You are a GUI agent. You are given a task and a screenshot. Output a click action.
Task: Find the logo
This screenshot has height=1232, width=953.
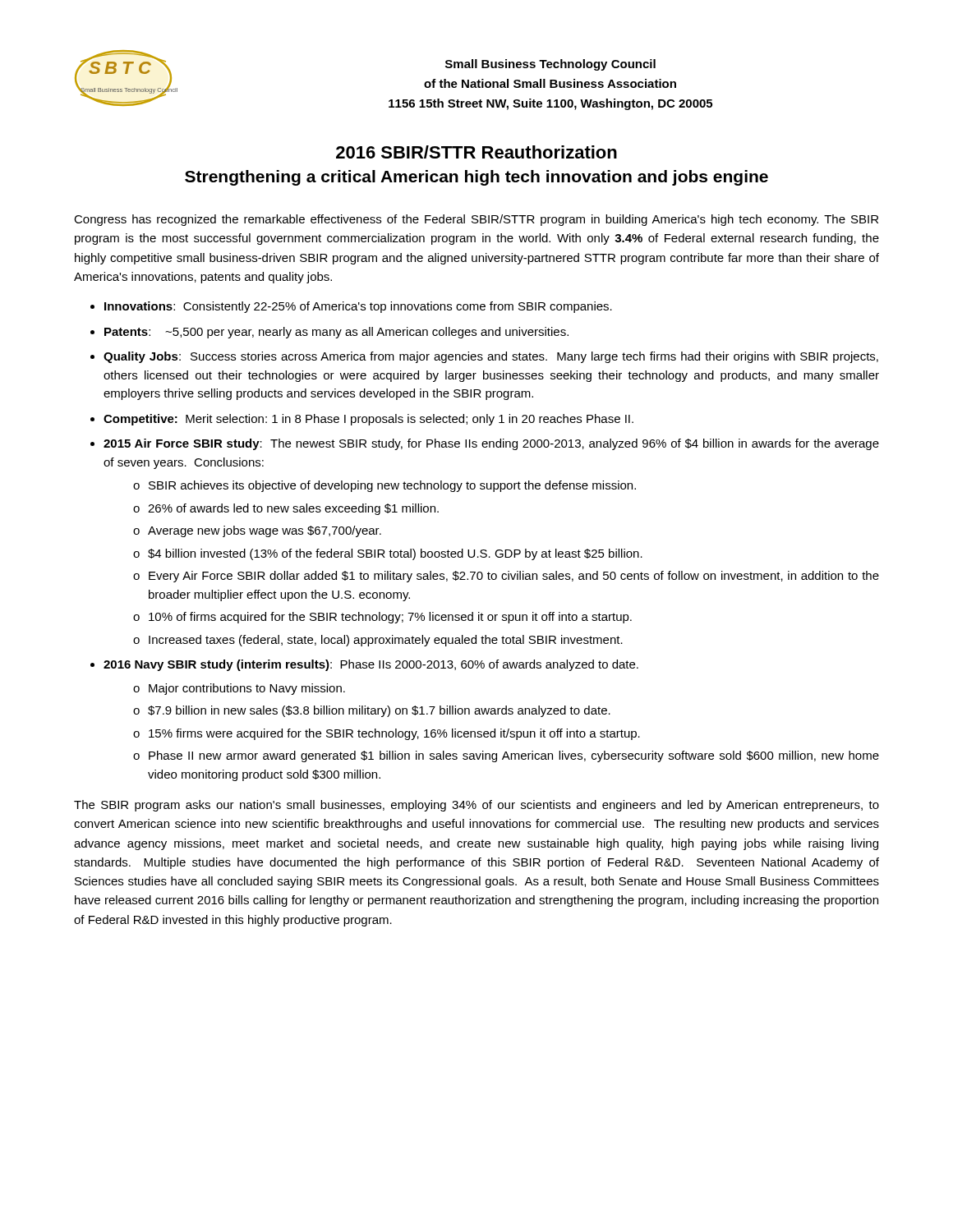(148, 83)
